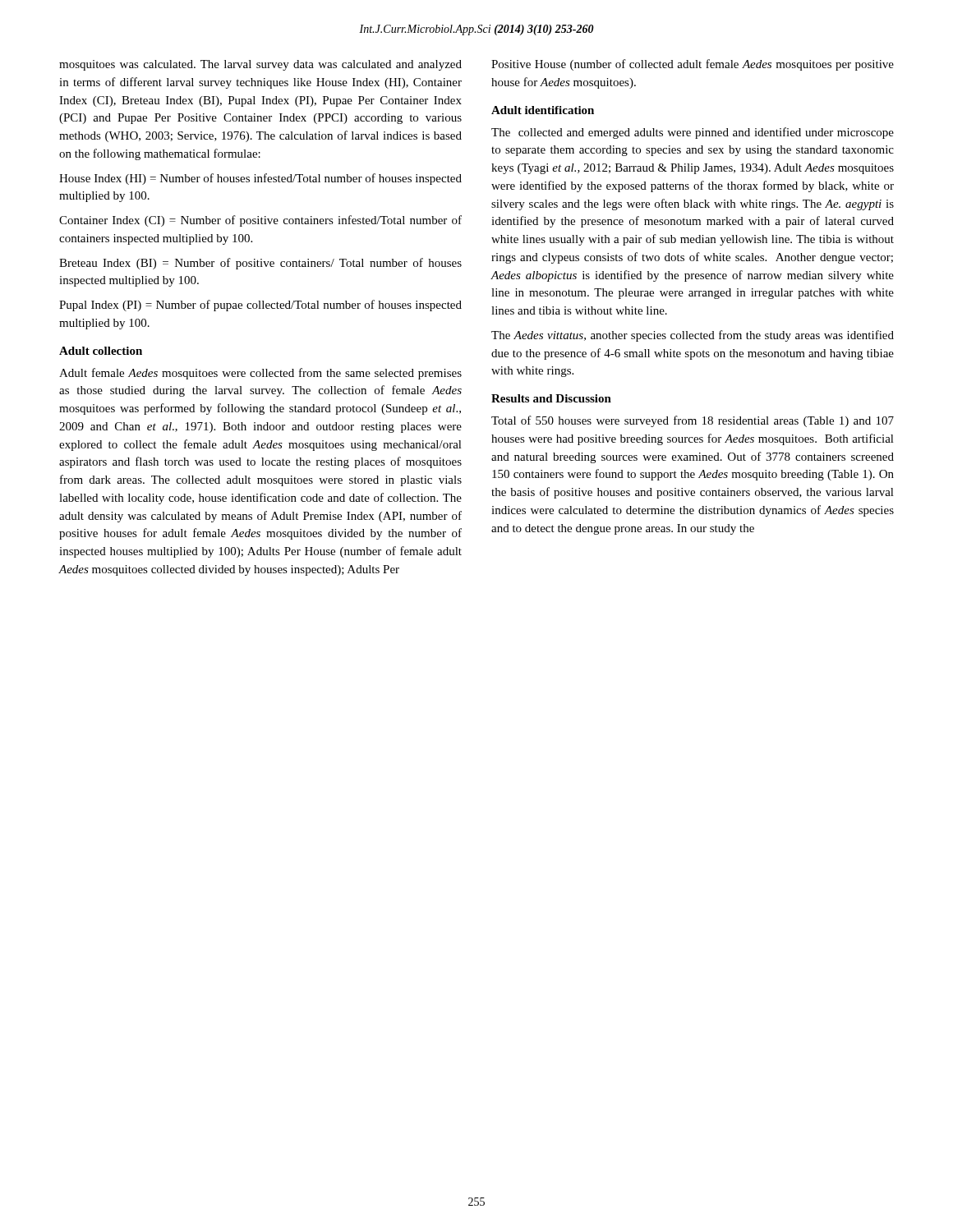Point to "Adult identification"
Image resolution: width=953 pixels, height=1232 pixels.
click(543, 110)
